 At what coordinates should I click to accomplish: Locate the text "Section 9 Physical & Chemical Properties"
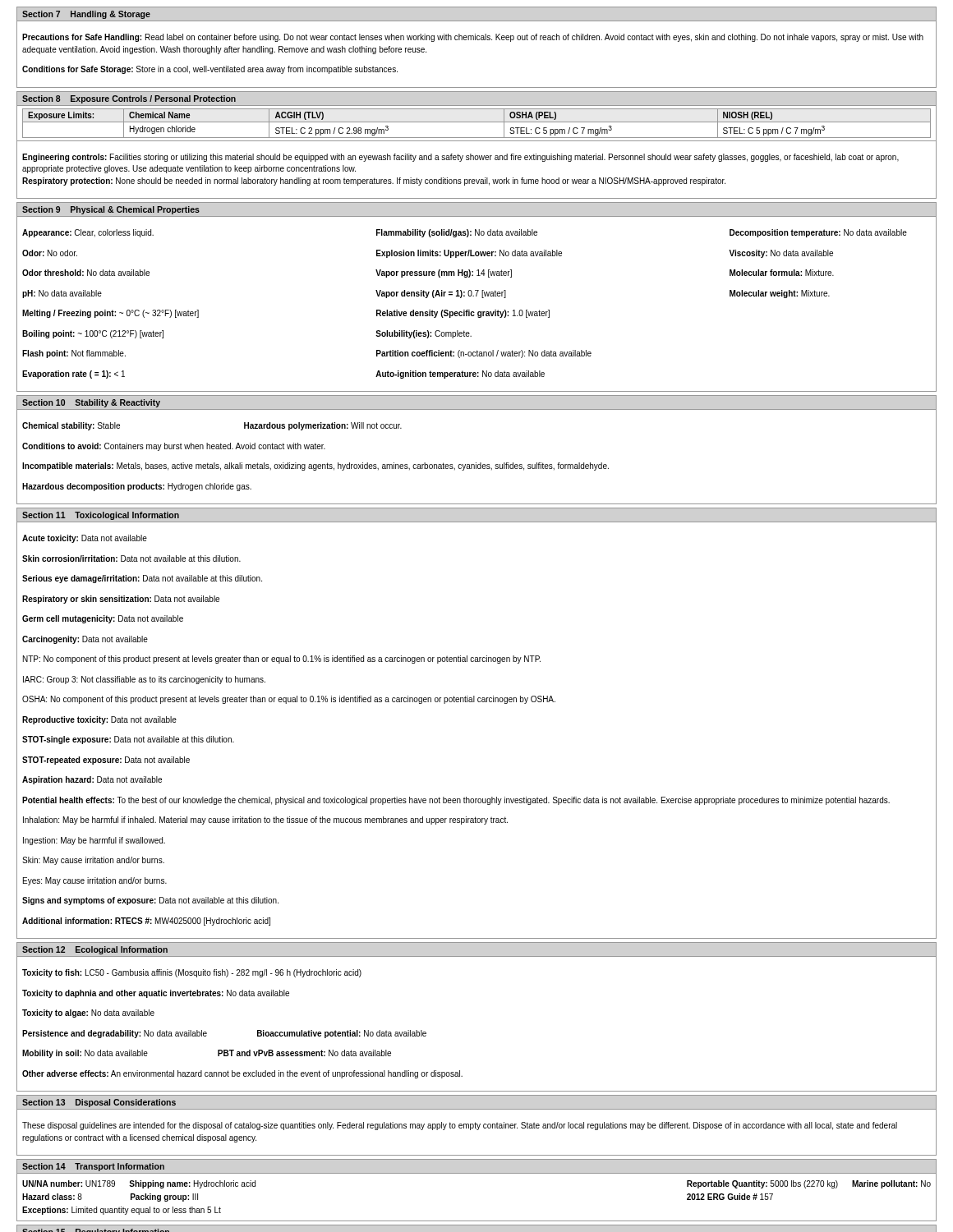click(x=111, y=210)
